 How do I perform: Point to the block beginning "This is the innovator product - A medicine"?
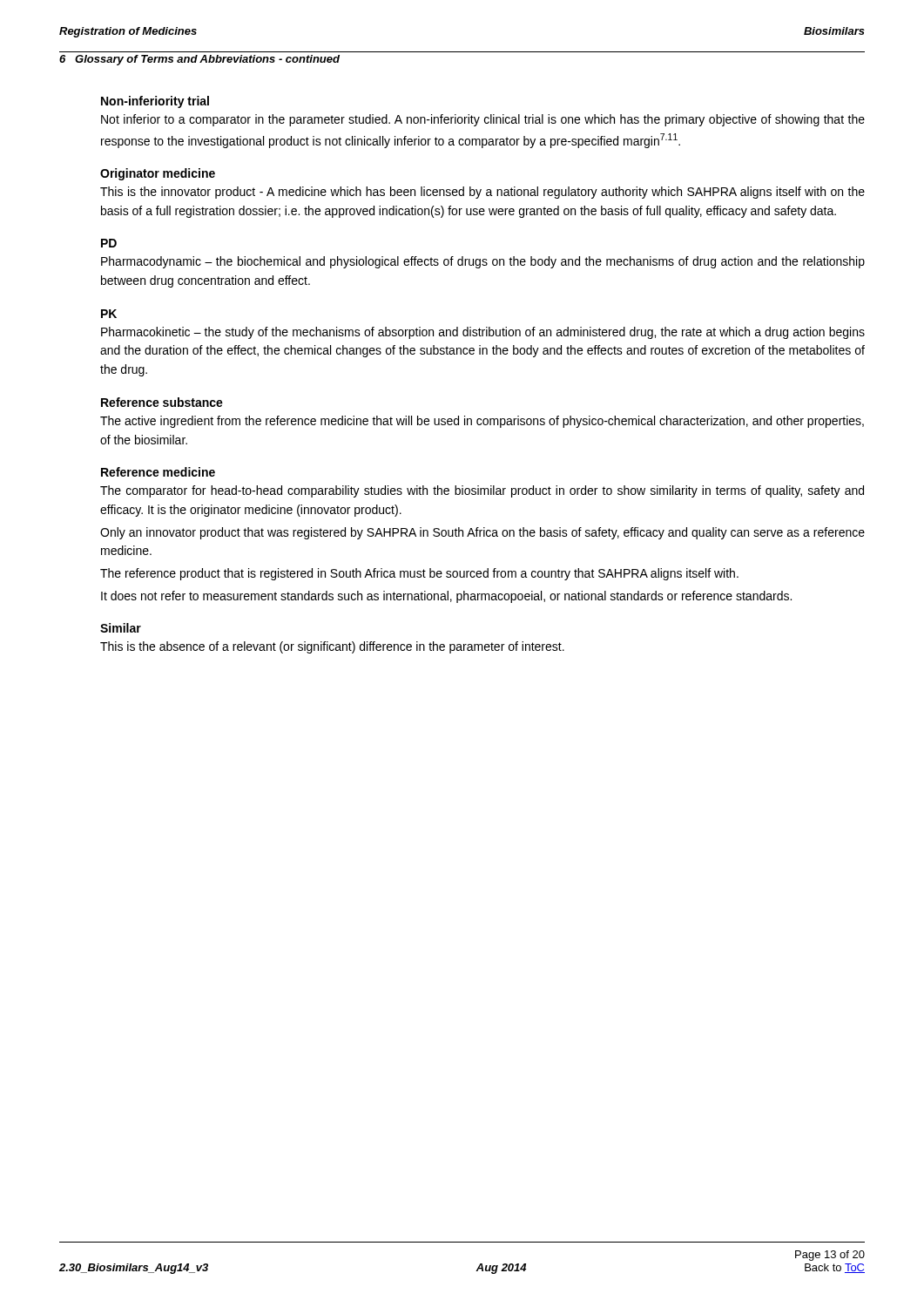482,202
